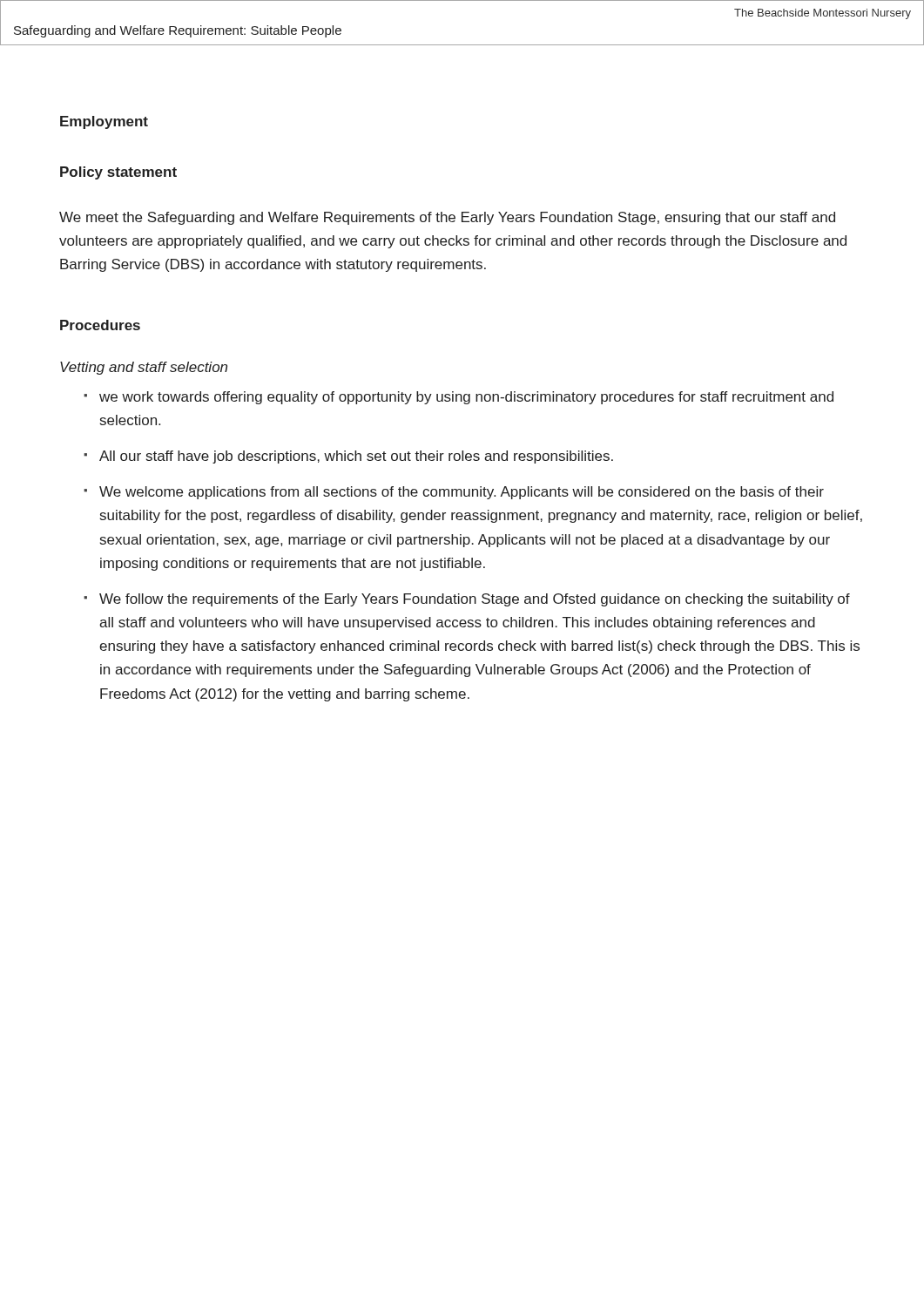Point to the passage starting "we work towards"
924x1307 pixels.
[x=467, y=408]
